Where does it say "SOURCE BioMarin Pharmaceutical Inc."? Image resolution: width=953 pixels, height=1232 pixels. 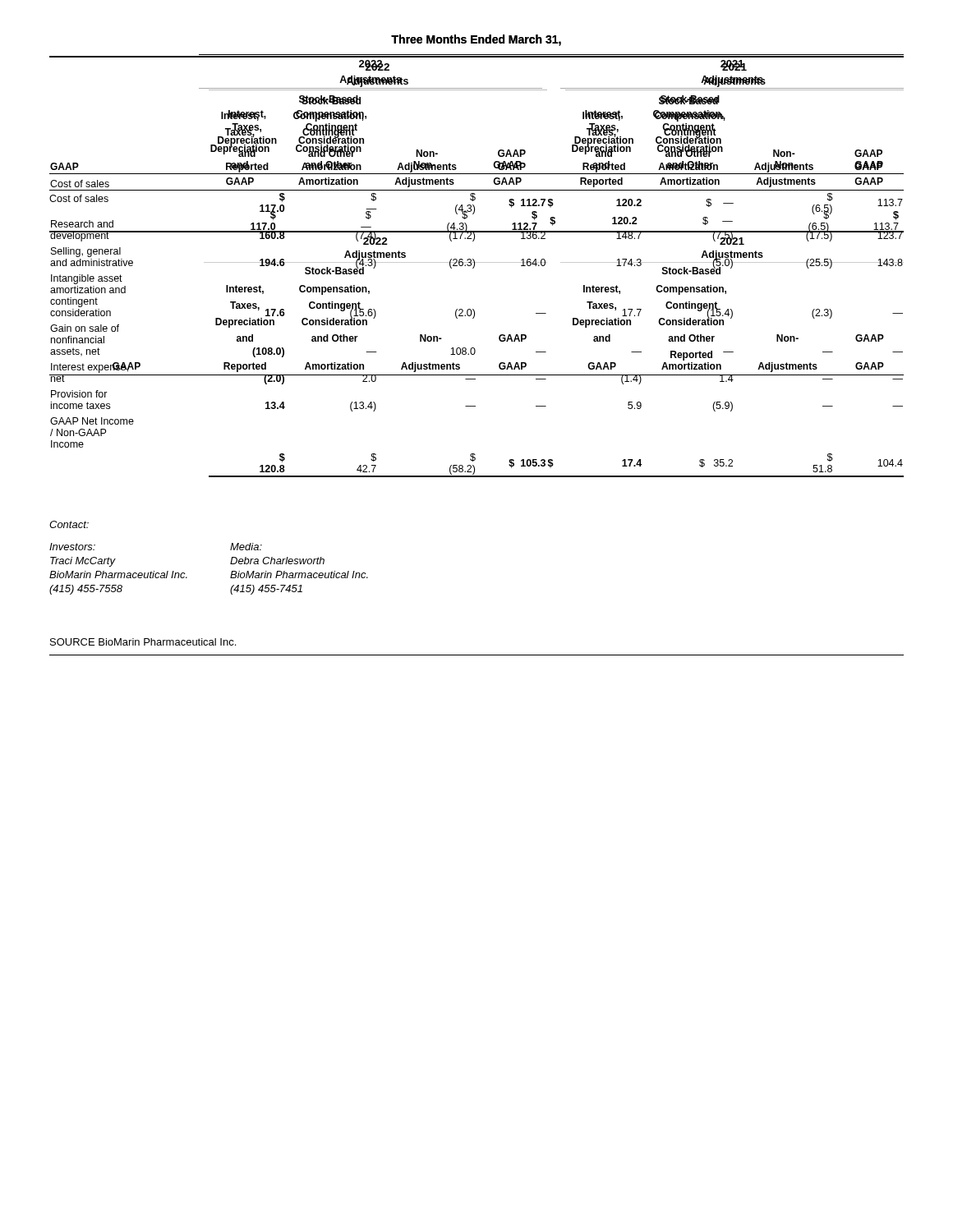click(143, 642)
